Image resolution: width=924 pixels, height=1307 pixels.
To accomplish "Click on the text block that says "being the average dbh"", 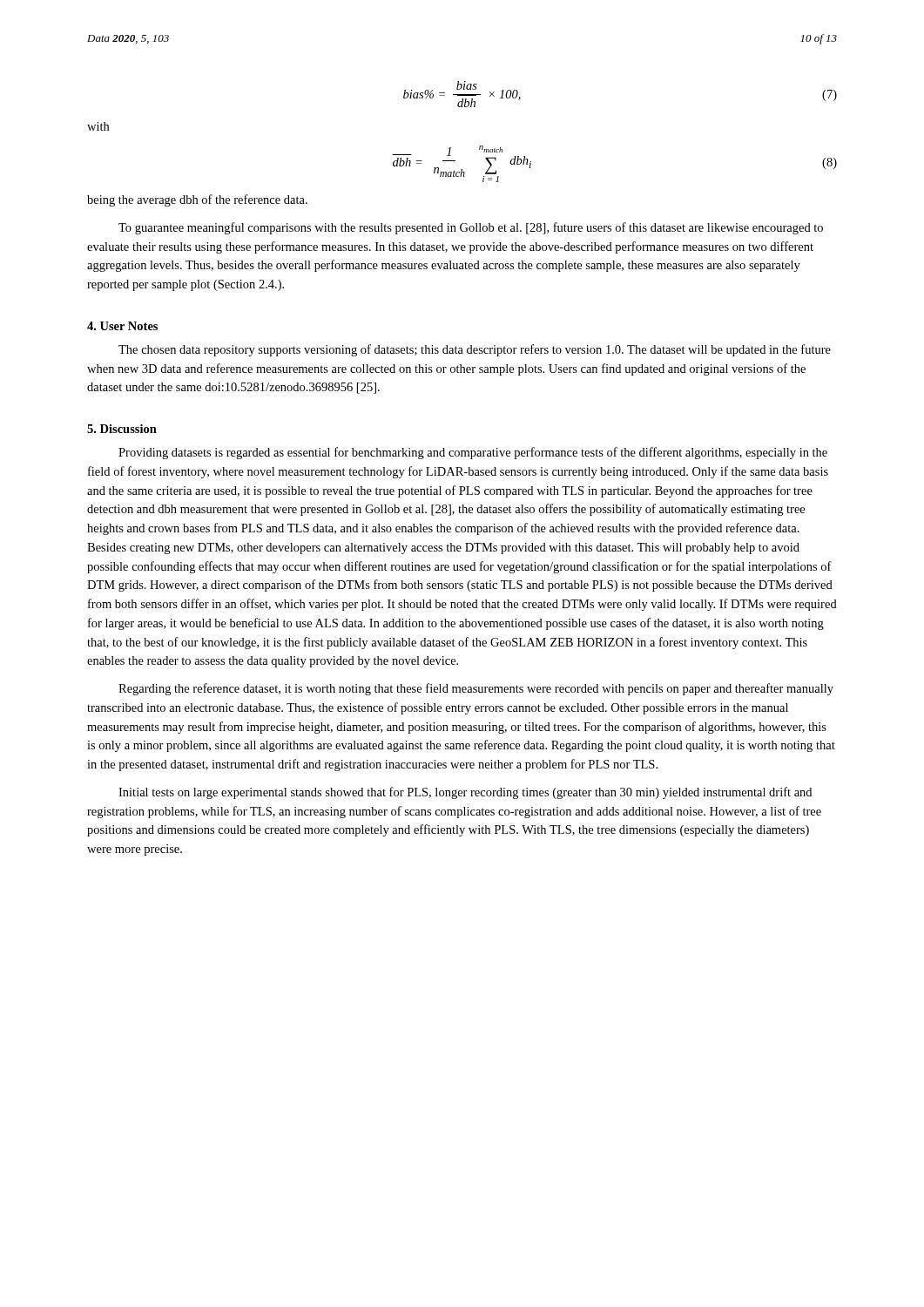I will point(197,200).
